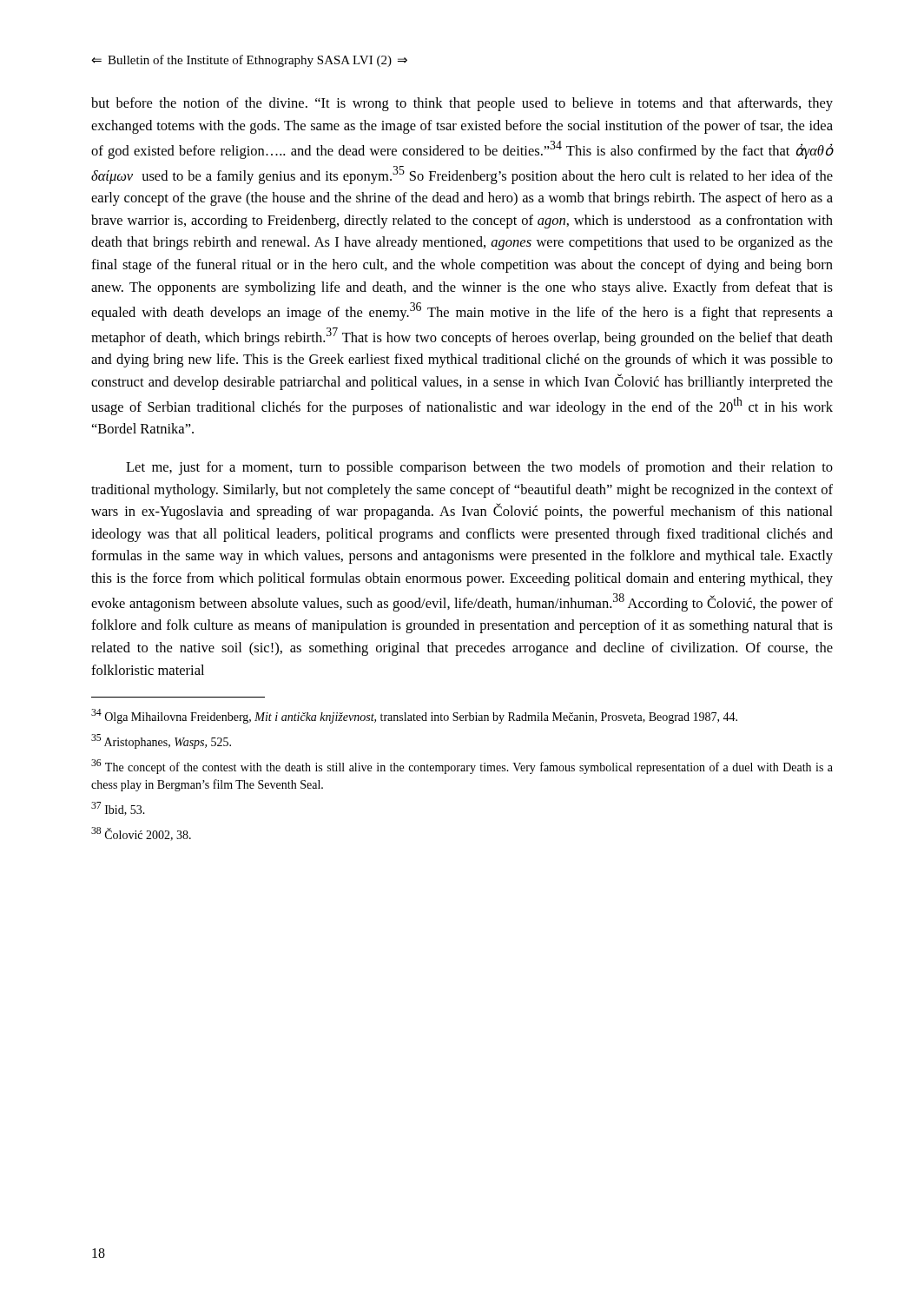The height and width of the screenshot is (1303, 924).
Task: Locate the block of text that opens with "36 The concept of the"
Action: pyautogui.click(x=462, y=774)
